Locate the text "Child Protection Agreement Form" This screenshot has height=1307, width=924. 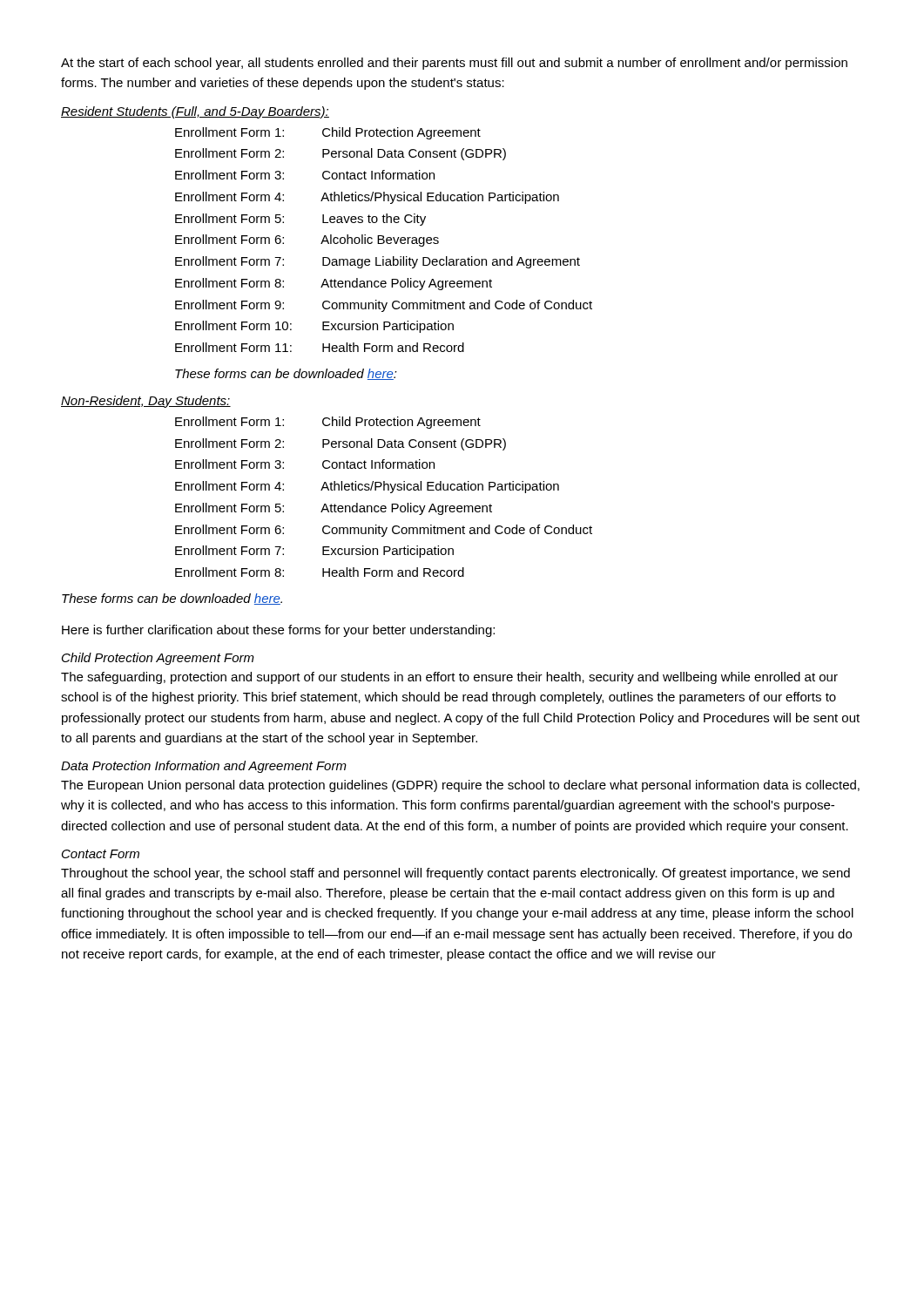158,657
